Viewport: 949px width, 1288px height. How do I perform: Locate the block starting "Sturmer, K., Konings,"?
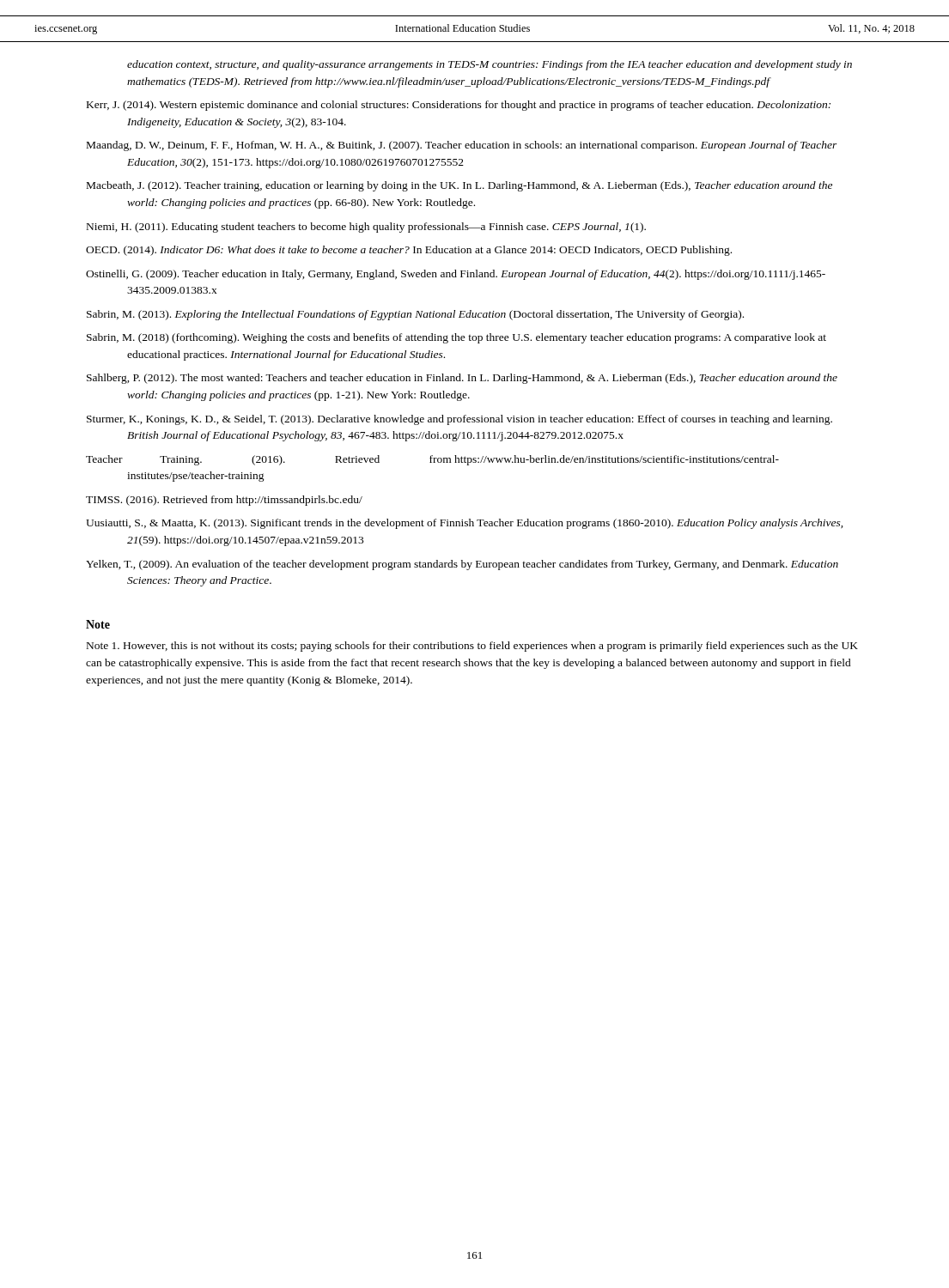pos(459,427)
